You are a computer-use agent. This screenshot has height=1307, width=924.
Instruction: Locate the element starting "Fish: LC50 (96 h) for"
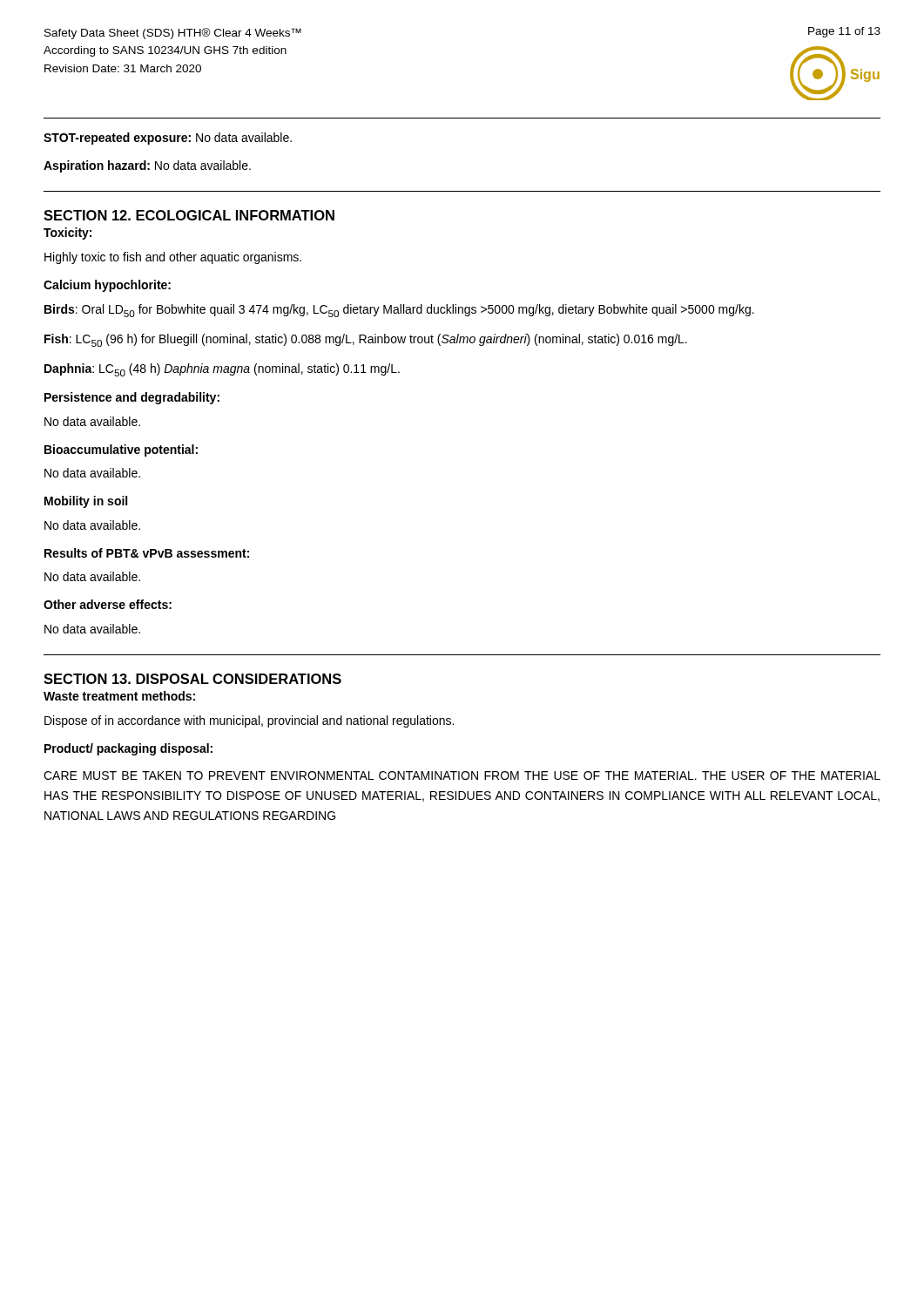click(366, 340)
